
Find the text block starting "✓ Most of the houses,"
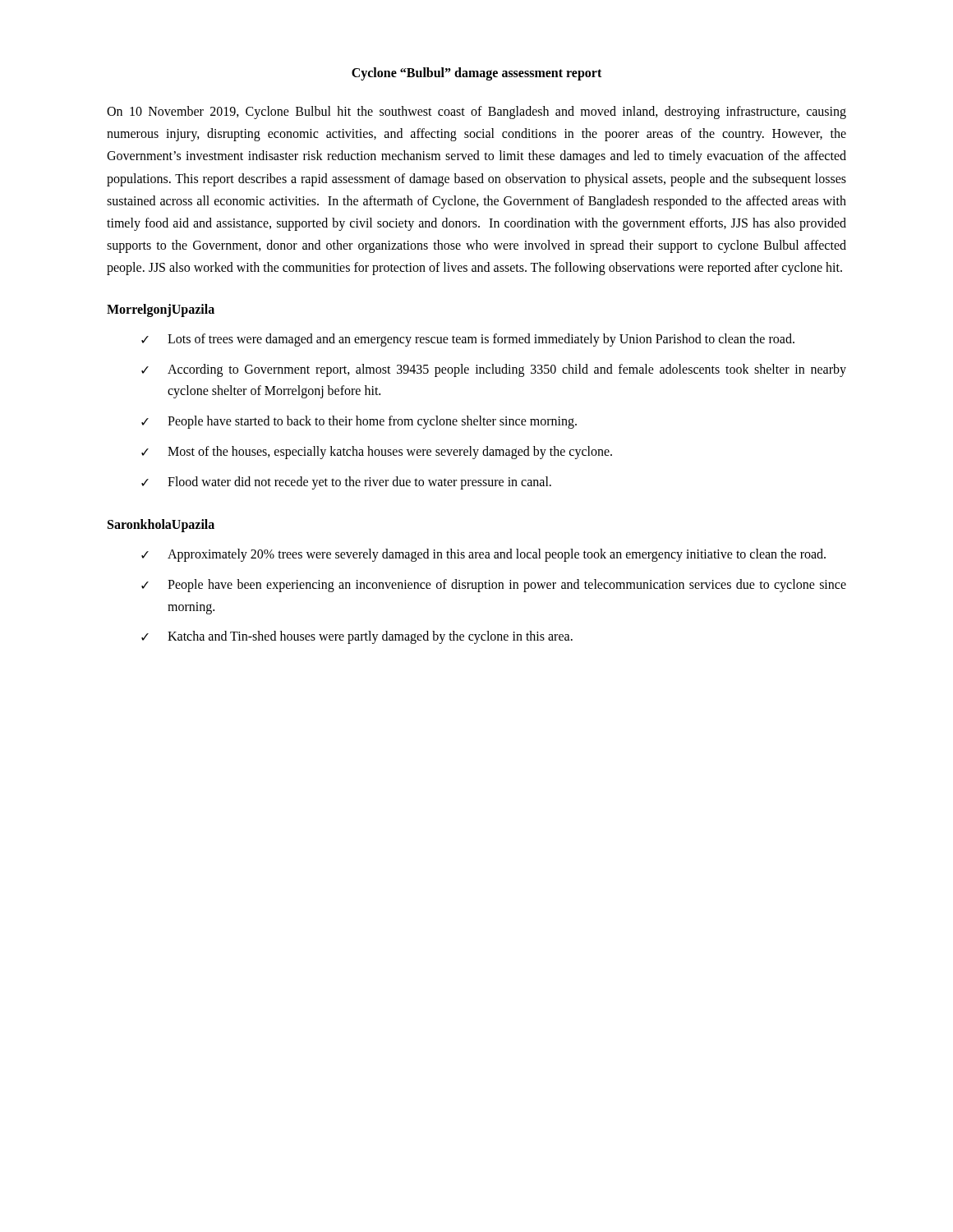coord(493,452)
